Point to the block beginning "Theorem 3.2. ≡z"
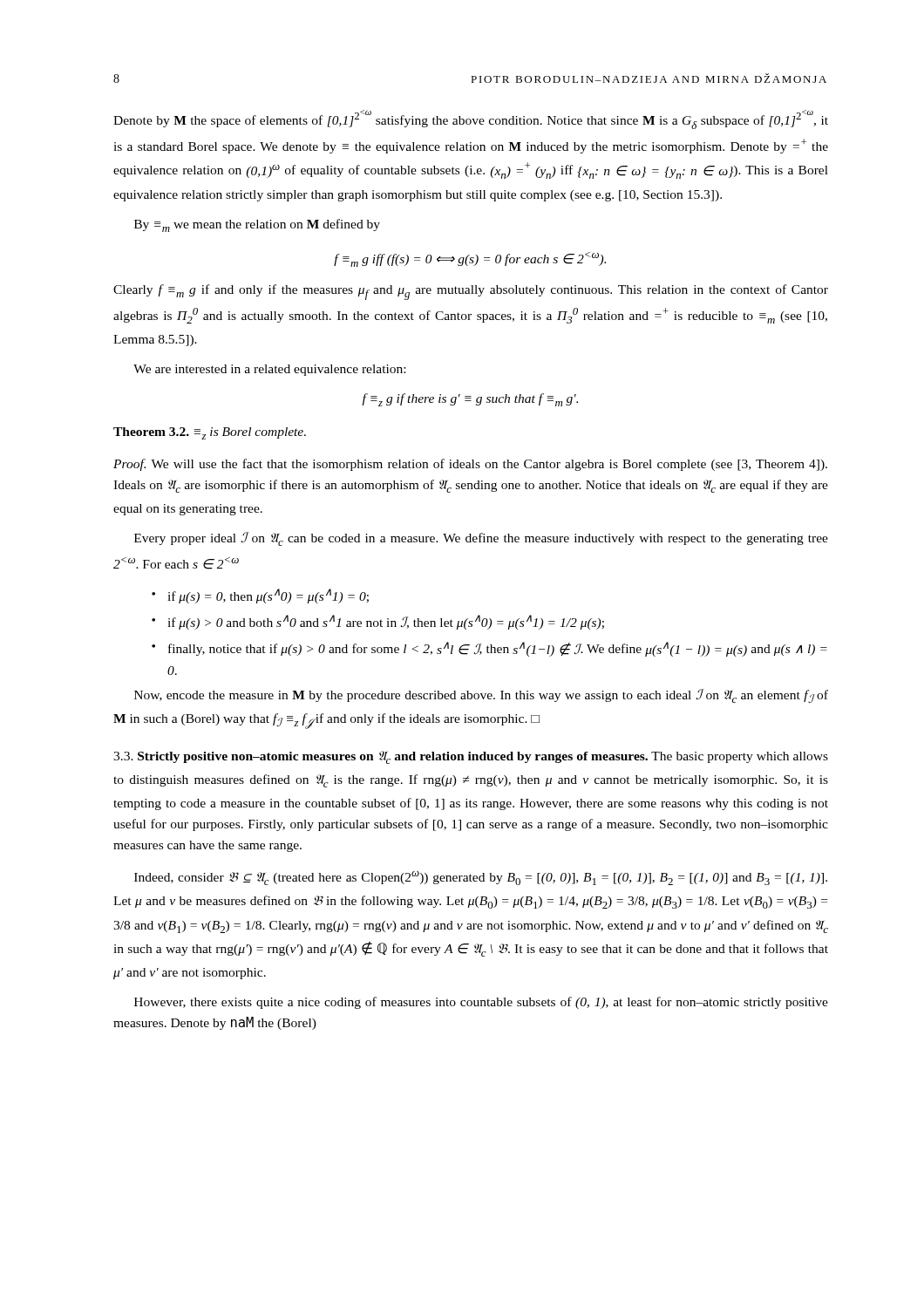The height and width of the screenshot is (1308, 924). [x=210, y=433]
